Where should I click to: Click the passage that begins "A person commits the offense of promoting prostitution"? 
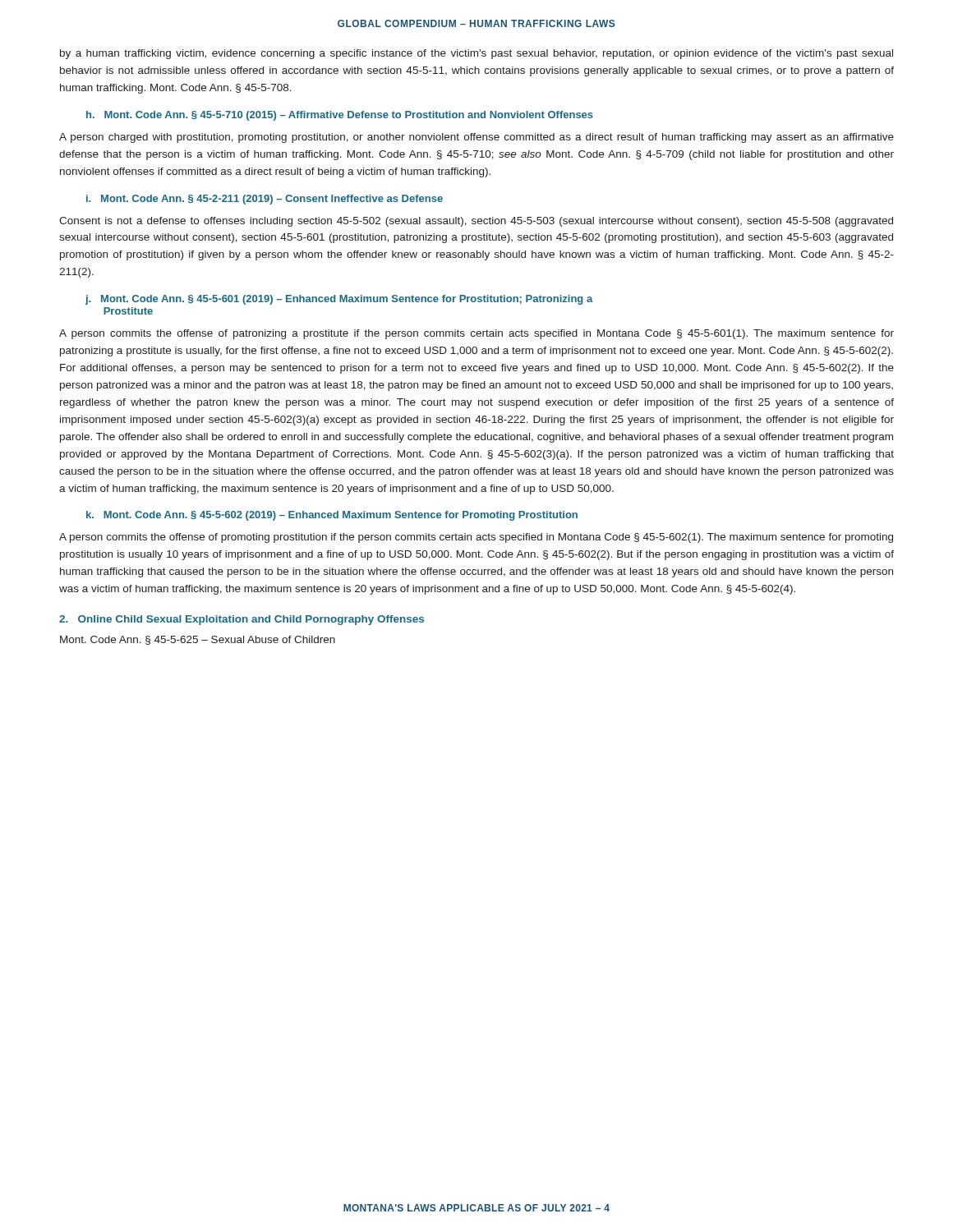[476, 563]
